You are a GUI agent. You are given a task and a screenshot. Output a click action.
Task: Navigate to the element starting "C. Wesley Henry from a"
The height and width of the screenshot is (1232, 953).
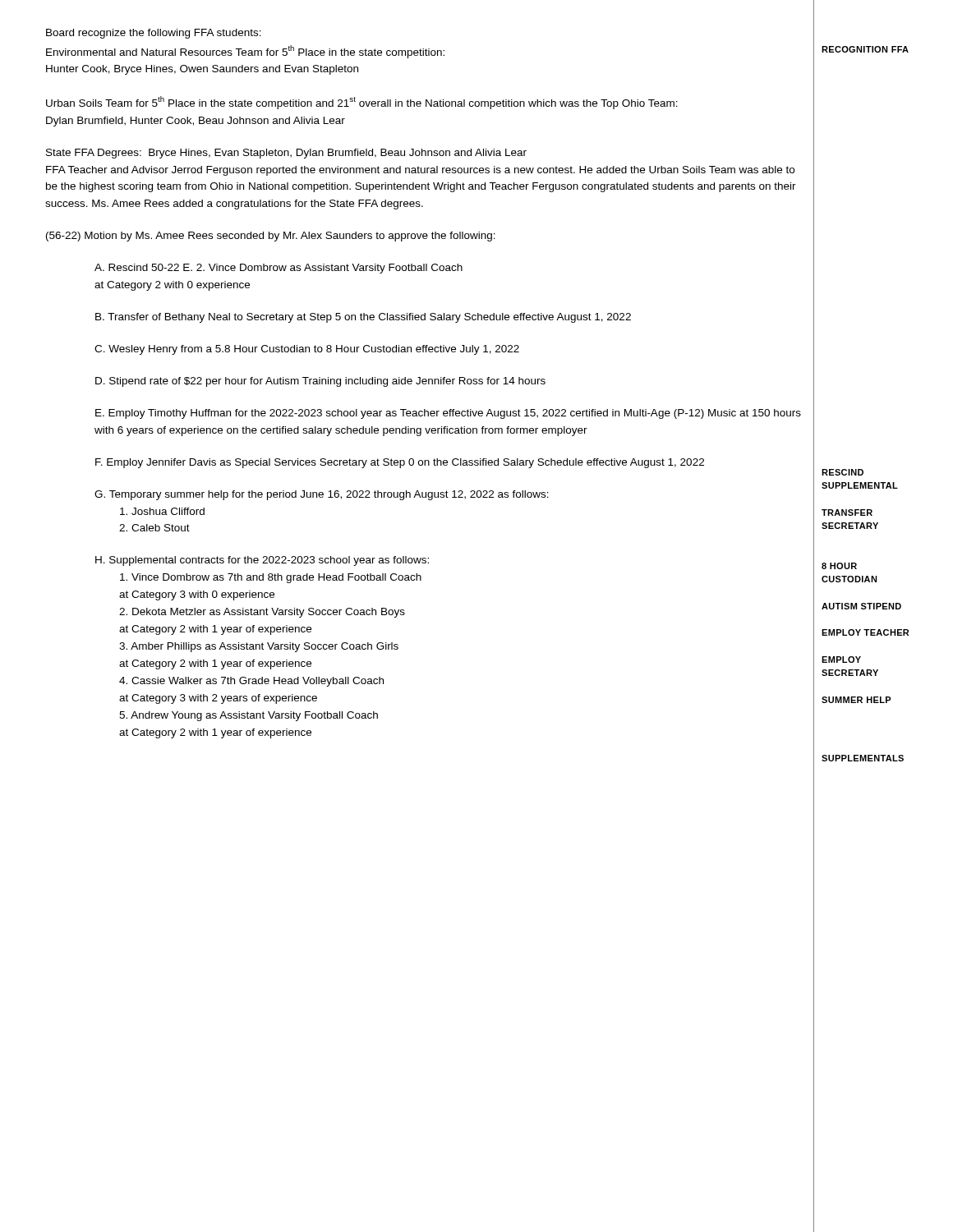pyautogui.click(x=307, y=349)
